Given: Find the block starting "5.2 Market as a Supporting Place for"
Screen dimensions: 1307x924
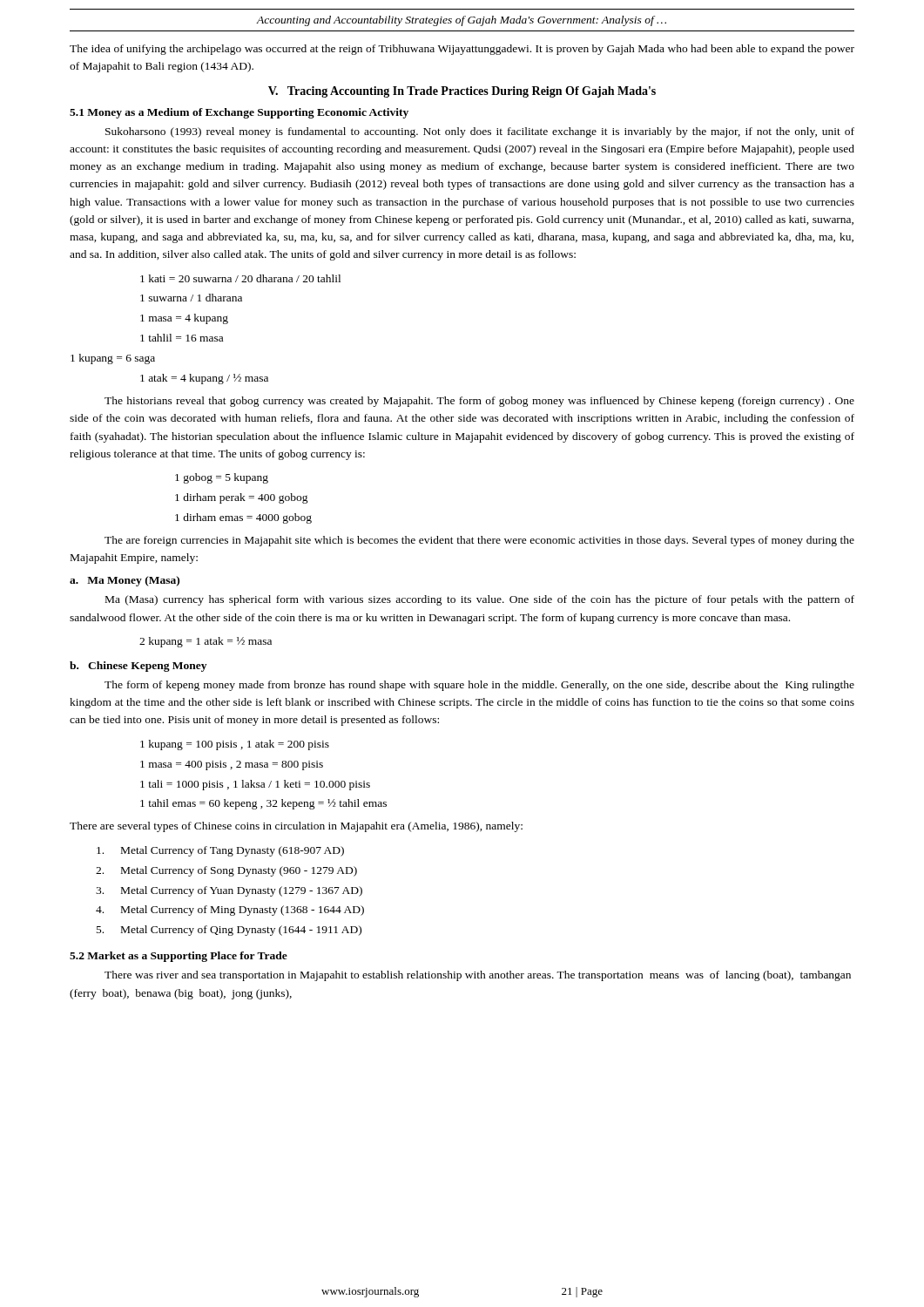Looking at the screenshot, I should pyautogui.click(x=178, y=956).
